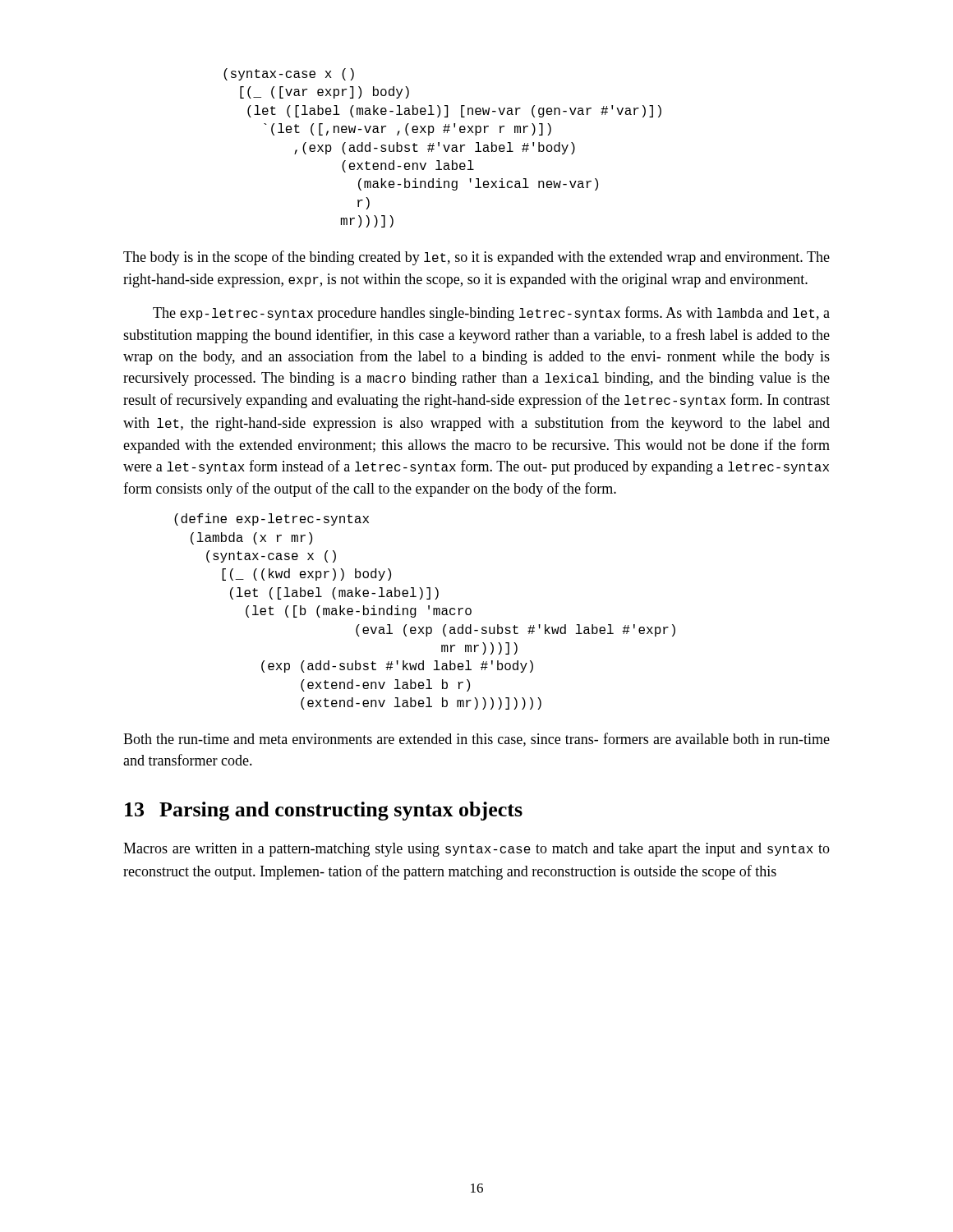Navigate to the text starting "13Parsing and constructing syntax objects"

click(323, 809)
